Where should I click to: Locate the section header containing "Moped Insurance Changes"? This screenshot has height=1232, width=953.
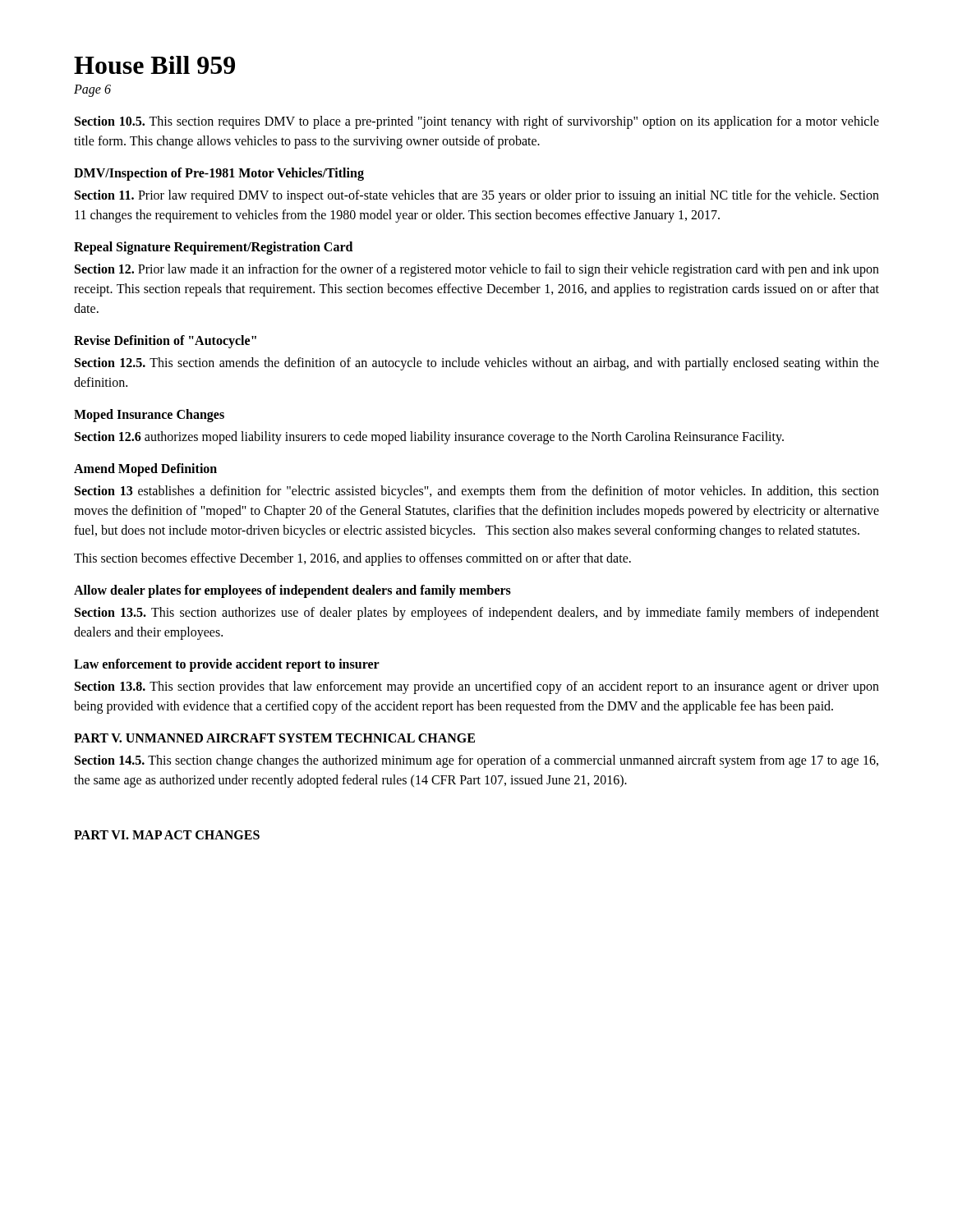point(149,415)
